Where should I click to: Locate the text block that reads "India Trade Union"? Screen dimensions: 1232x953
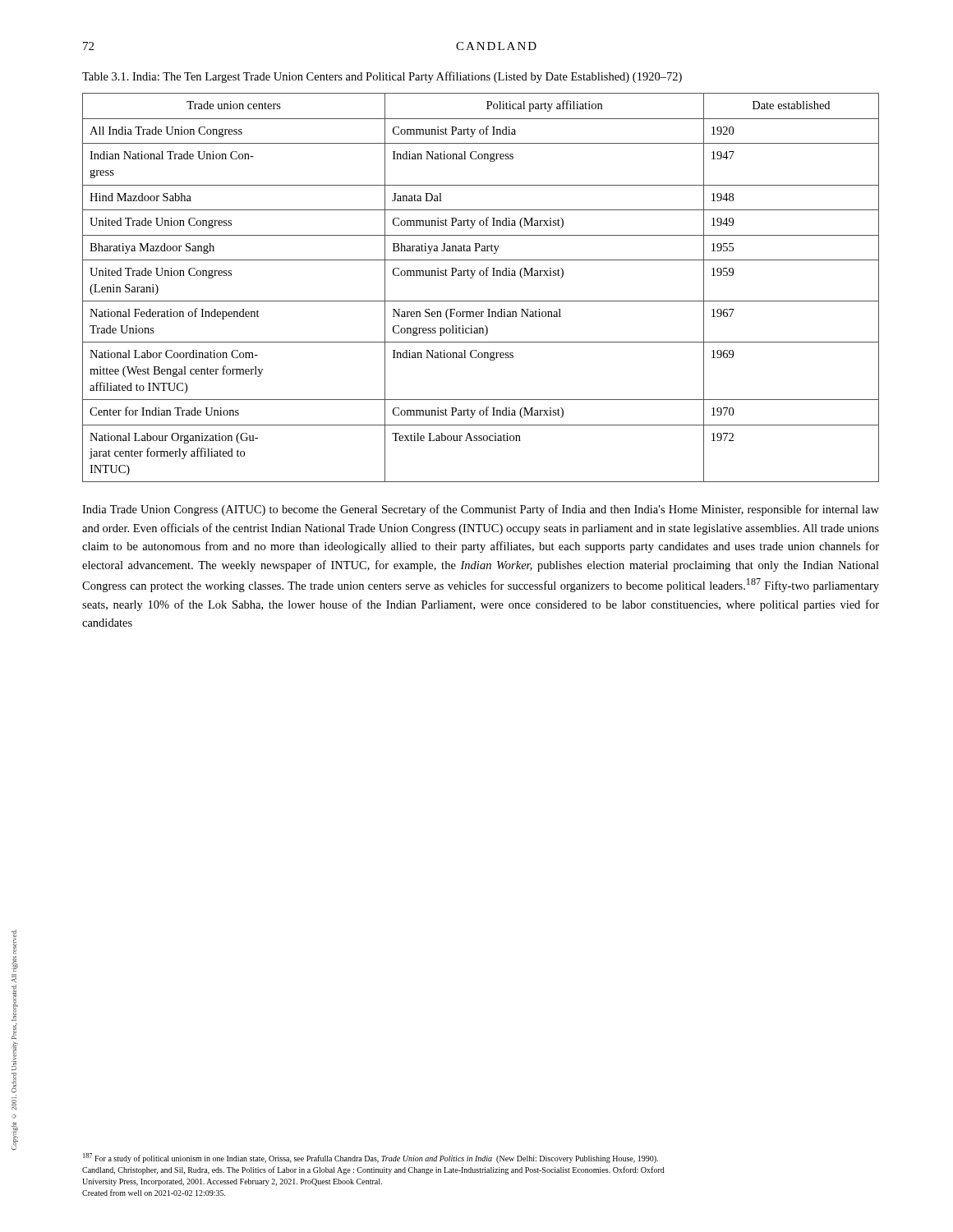pyautogui.click(x=481, y=566)
